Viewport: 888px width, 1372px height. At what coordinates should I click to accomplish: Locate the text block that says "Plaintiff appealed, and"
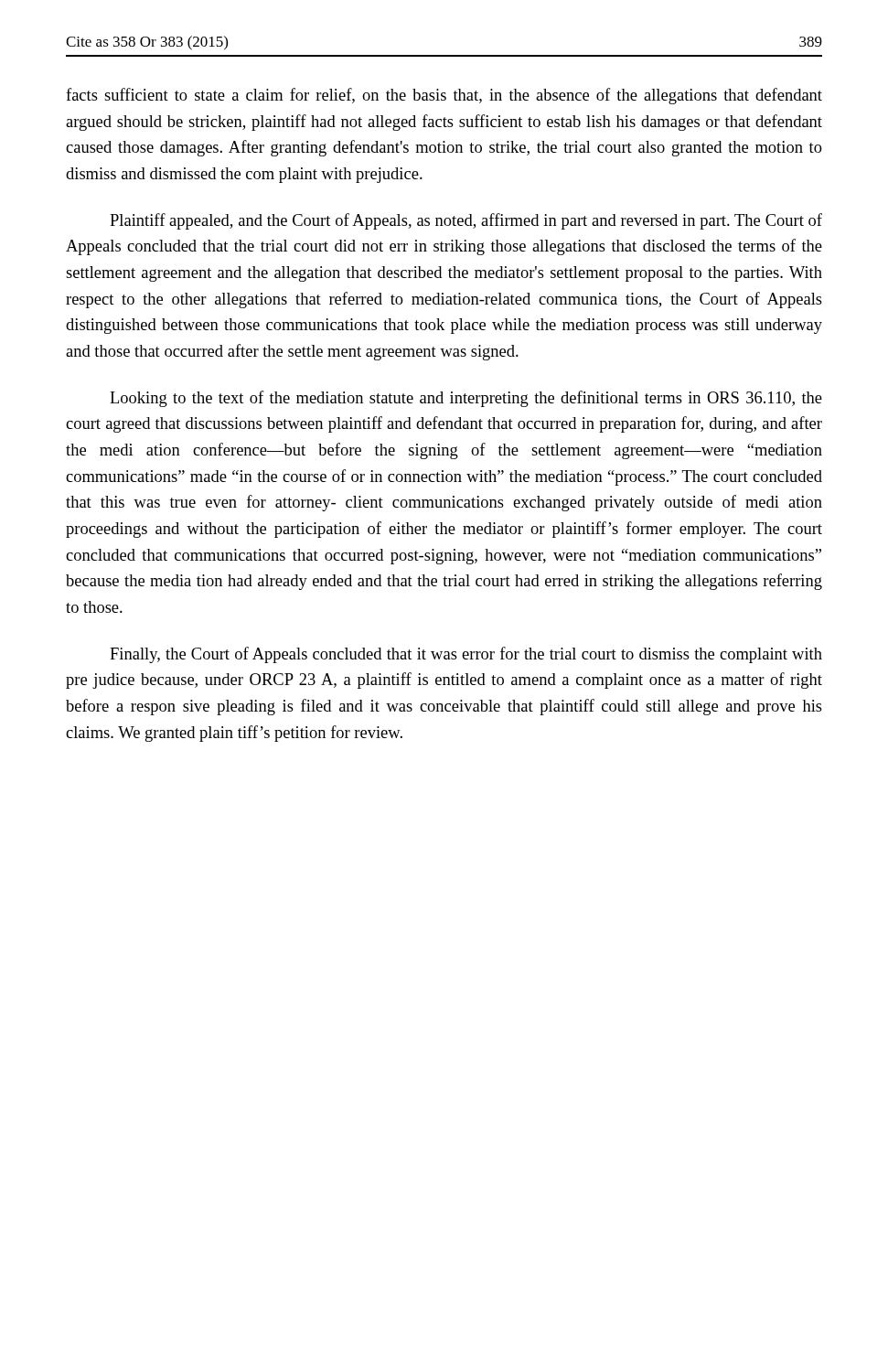[444, 286]
